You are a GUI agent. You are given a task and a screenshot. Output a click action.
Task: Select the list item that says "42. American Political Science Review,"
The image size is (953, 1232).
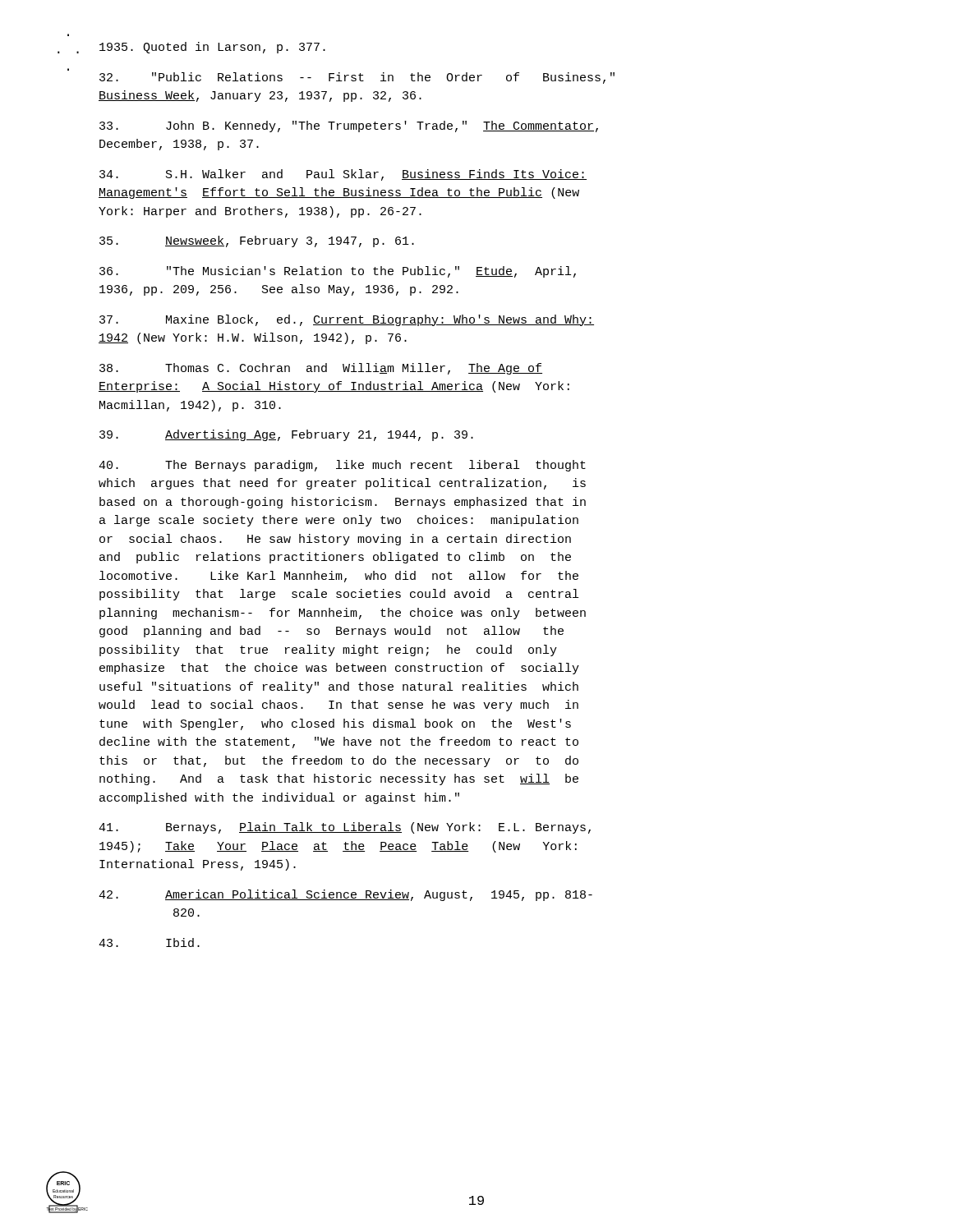[x=346, y=904]
